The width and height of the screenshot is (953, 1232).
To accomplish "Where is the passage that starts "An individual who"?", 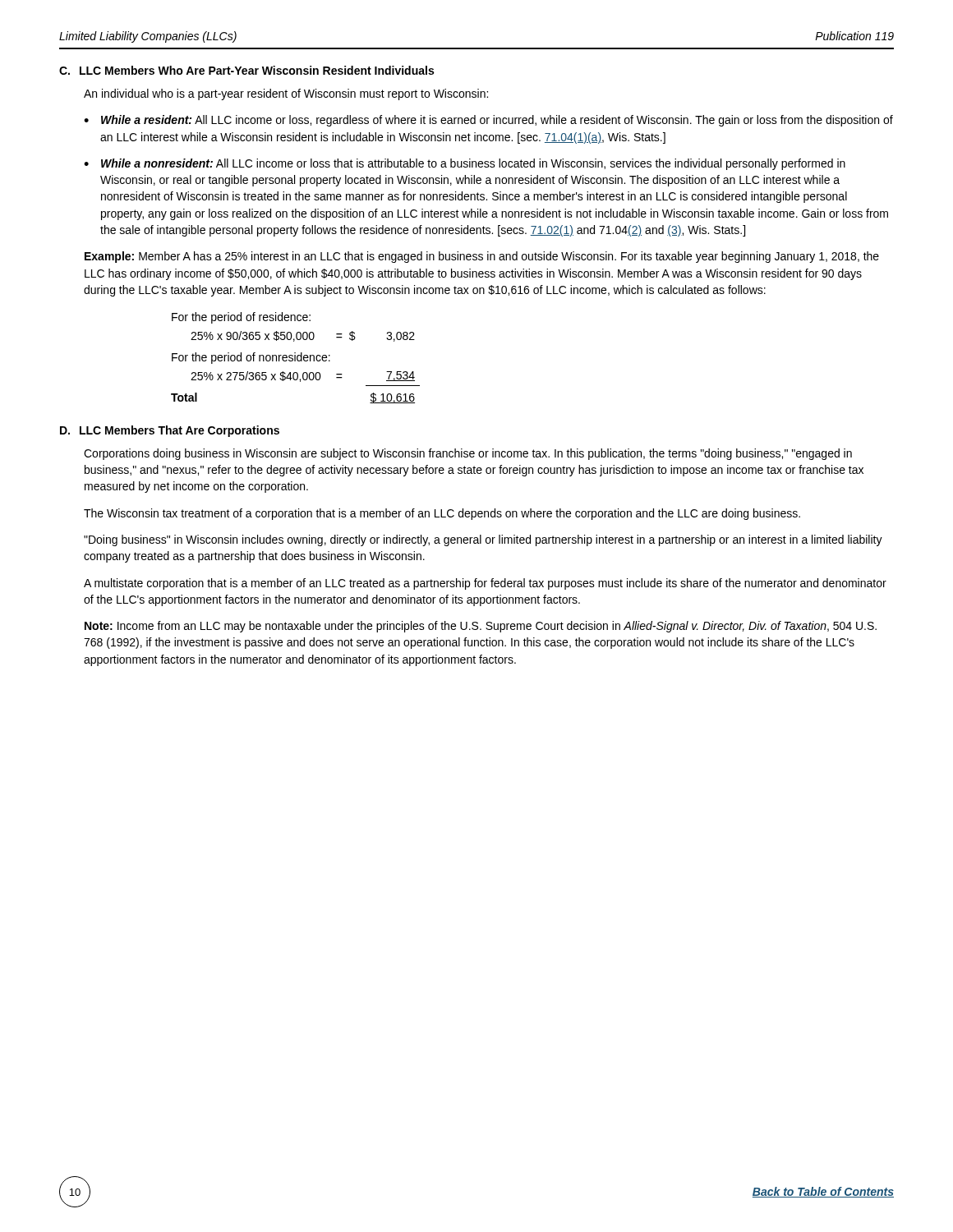I will click(286, 94).
